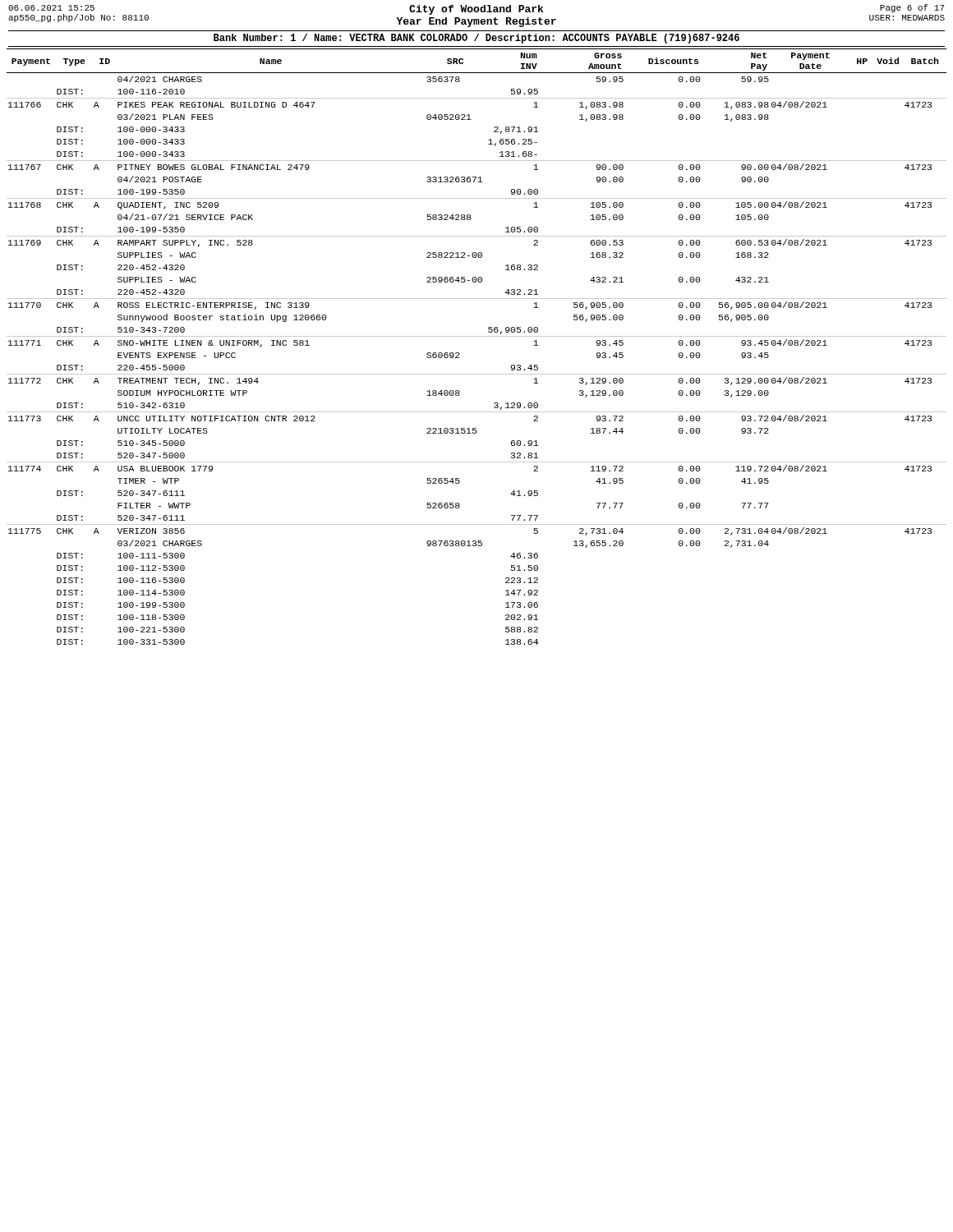Select the table that reads "EVENTS EXPENSE - UPCC"

click(x=476, y=348)
